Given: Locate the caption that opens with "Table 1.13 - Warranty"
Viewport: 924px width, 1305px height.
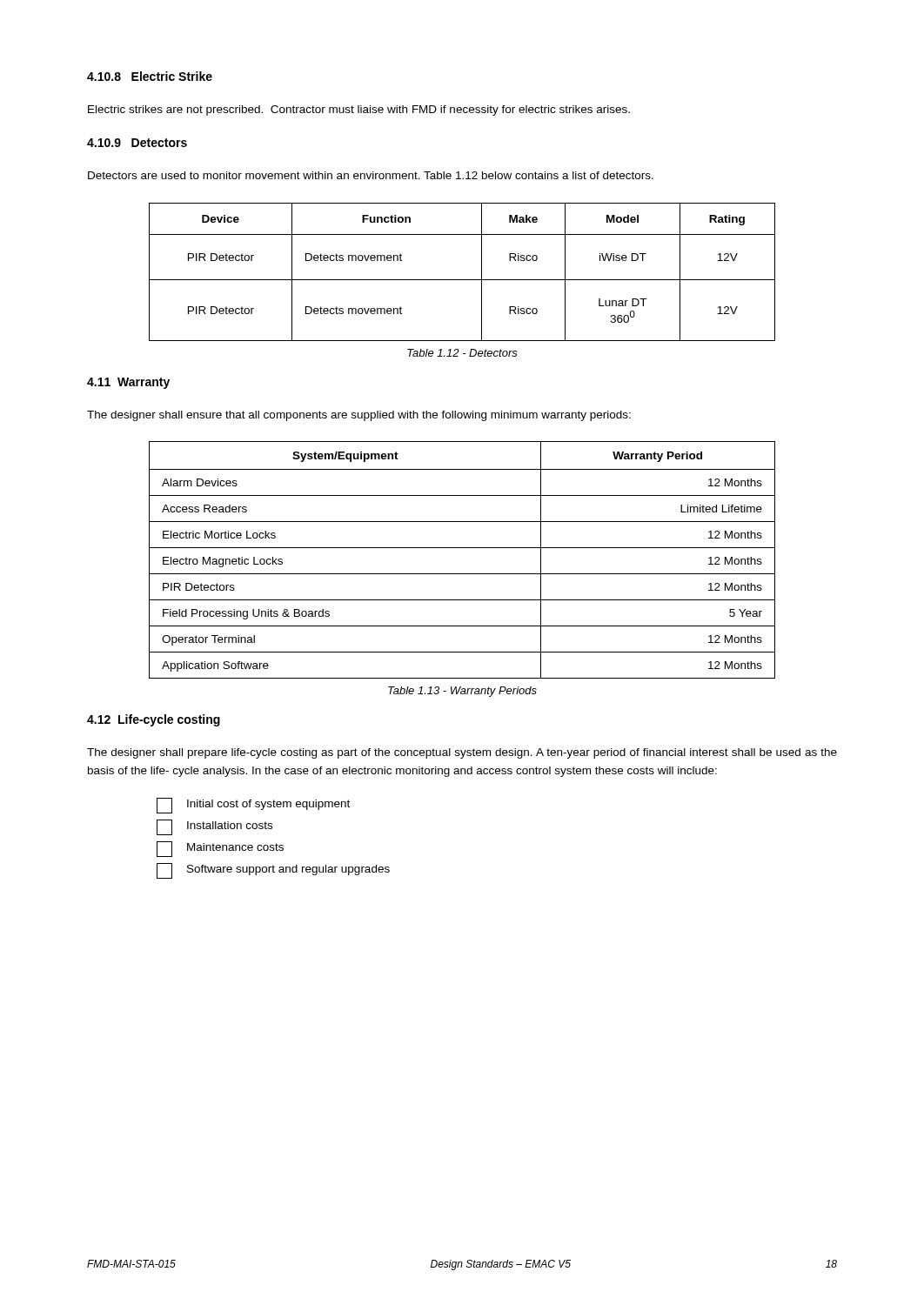Looking at the screenshot, I should tap(462, 691).
